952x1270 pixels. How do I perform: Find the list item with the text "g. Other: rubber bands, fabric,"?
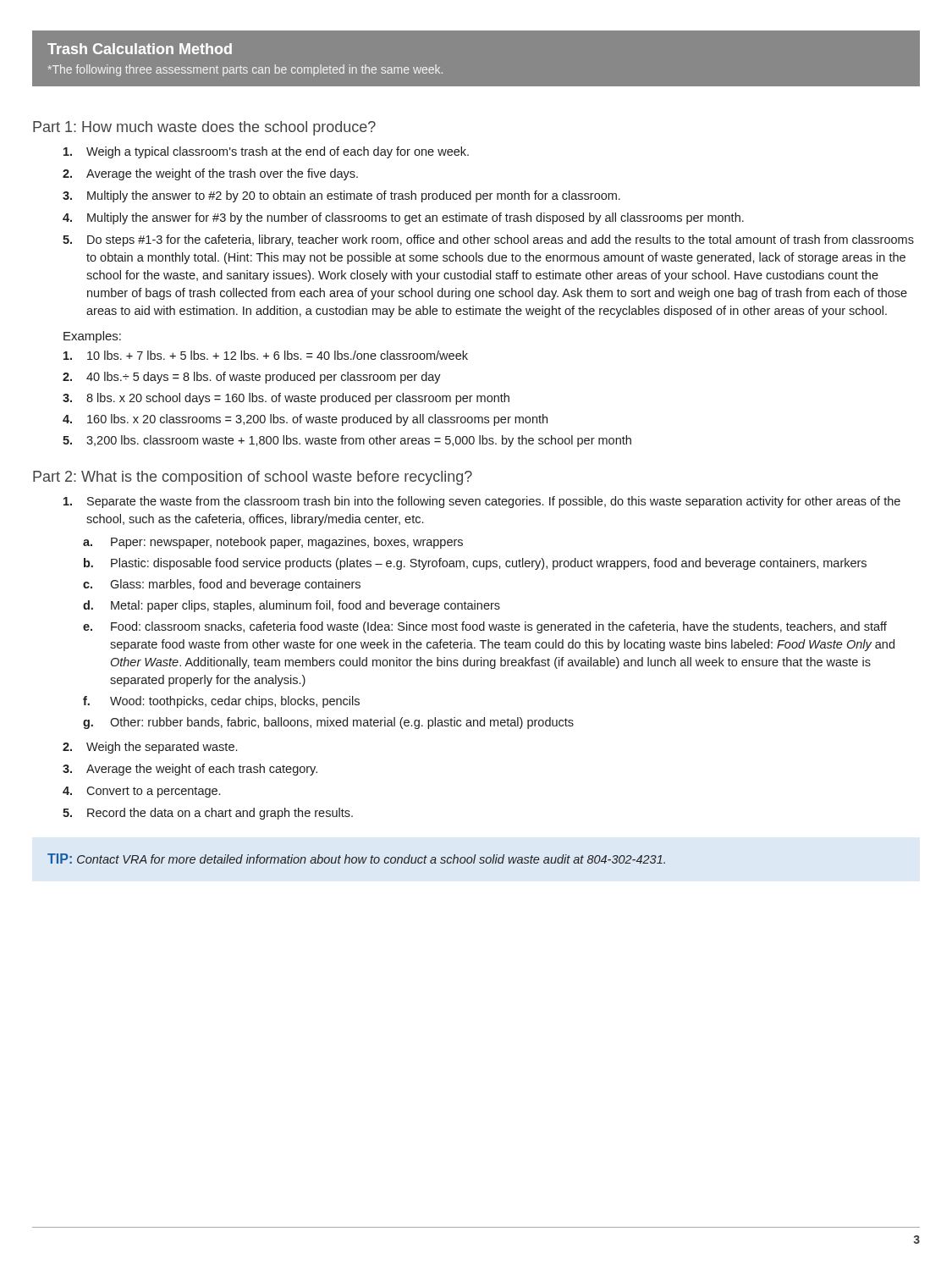303,723
